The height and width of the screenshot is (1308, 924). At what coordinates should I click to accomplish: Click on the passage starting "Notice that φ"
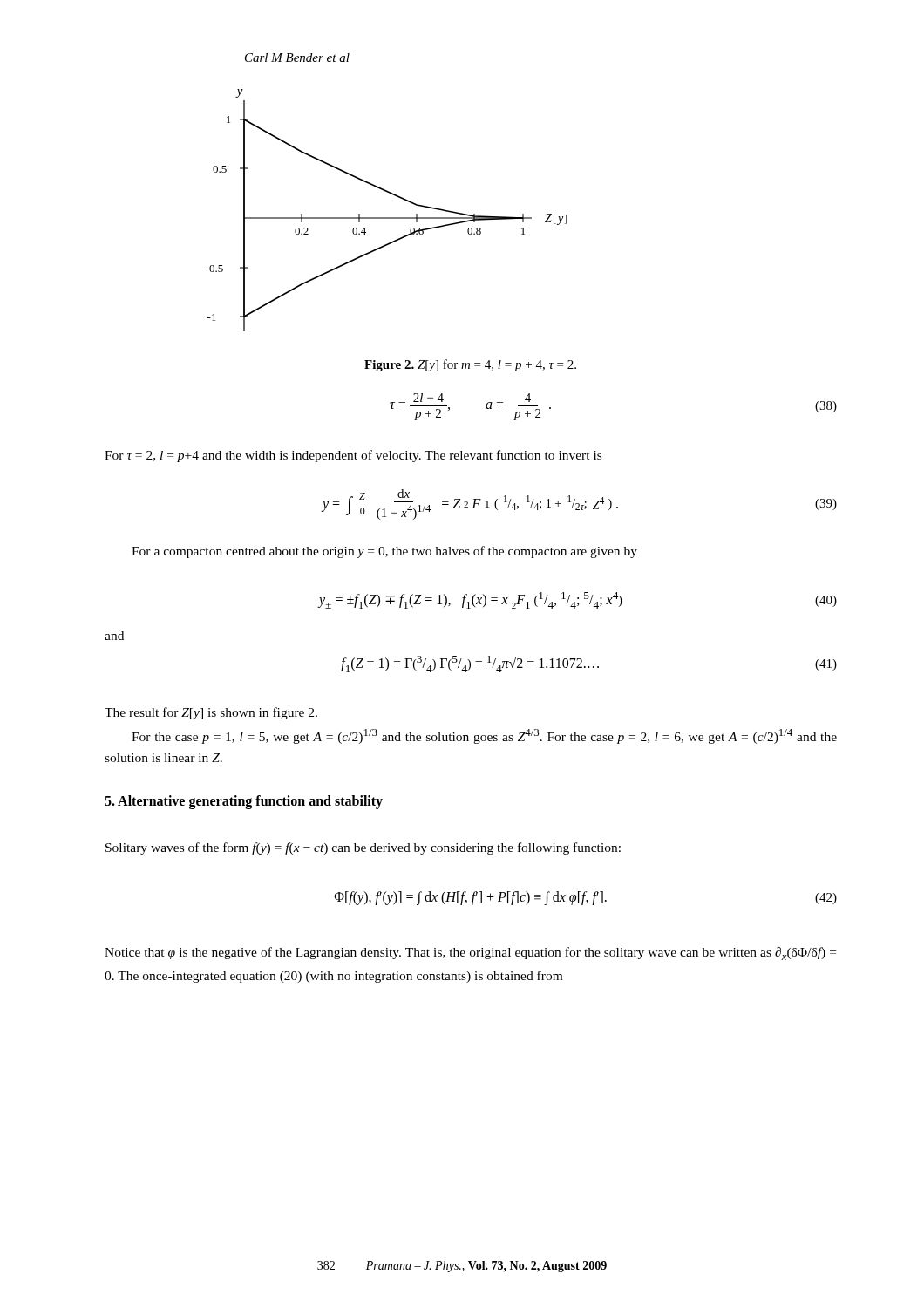pos(471,964)
